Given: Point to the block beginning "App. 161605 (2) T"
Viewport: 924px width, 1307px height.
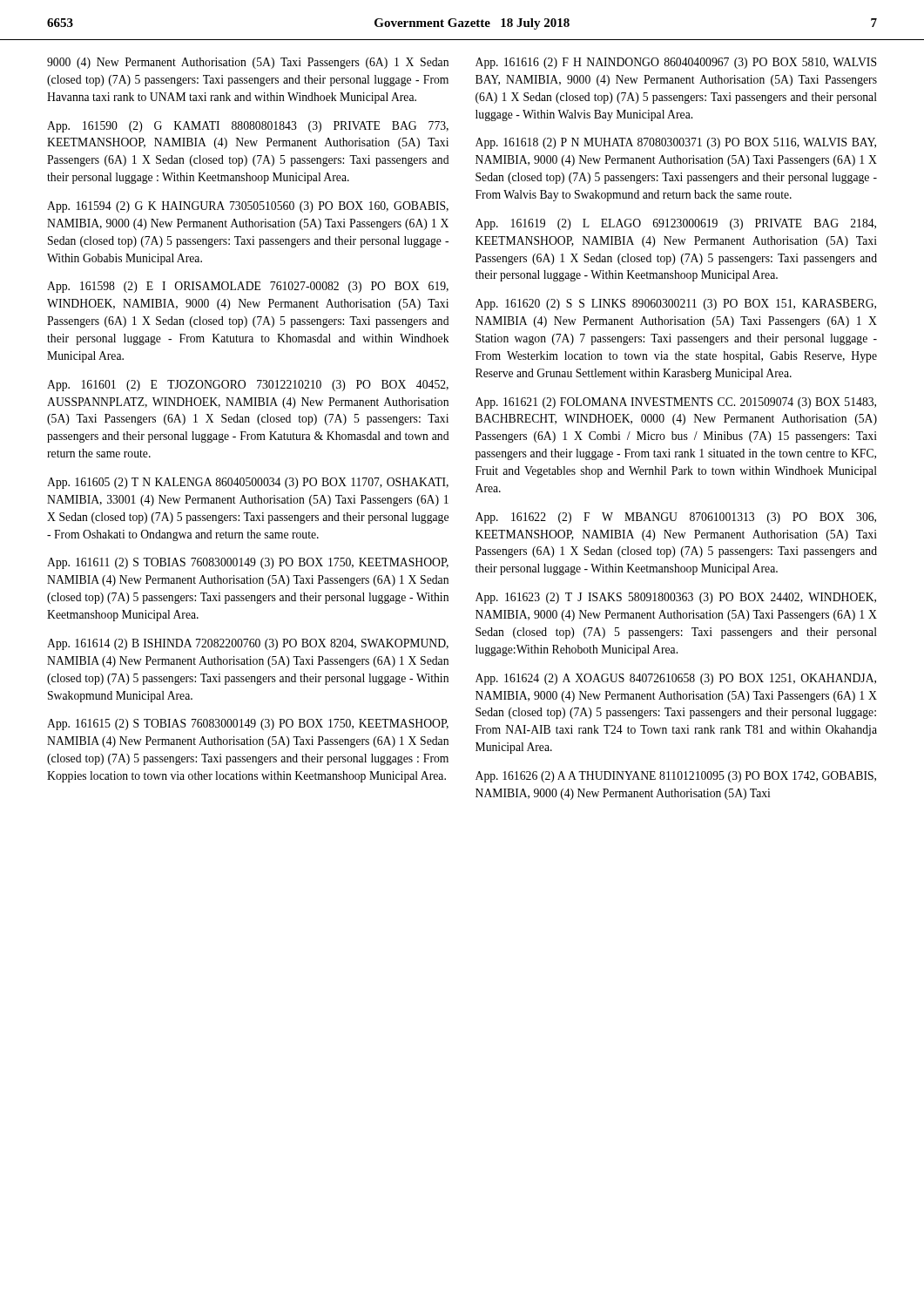Looking at the screenshot, I should point(248,508).
